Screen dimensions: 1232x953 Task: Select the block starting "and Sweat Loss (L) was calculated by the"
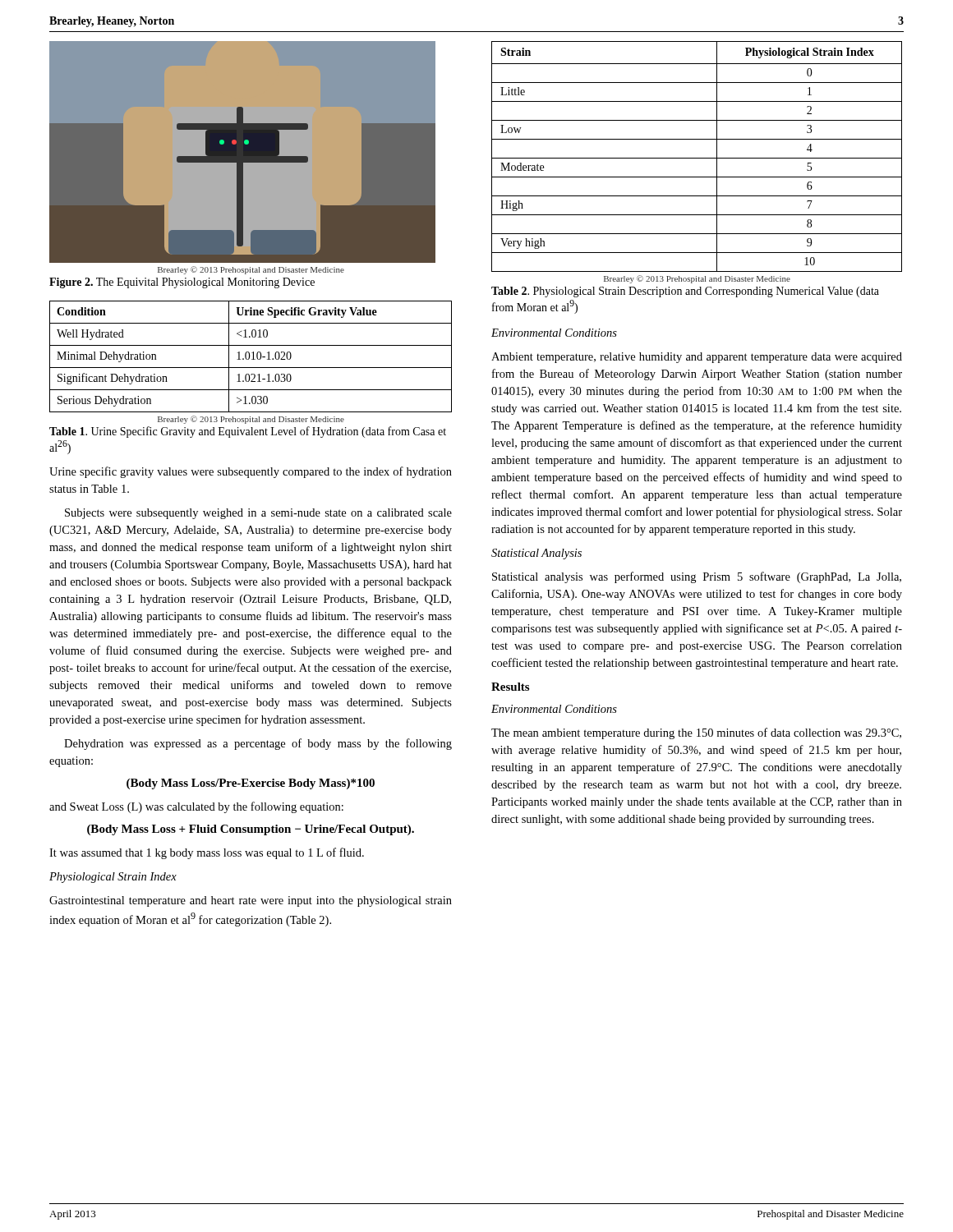tap(251, 807)
